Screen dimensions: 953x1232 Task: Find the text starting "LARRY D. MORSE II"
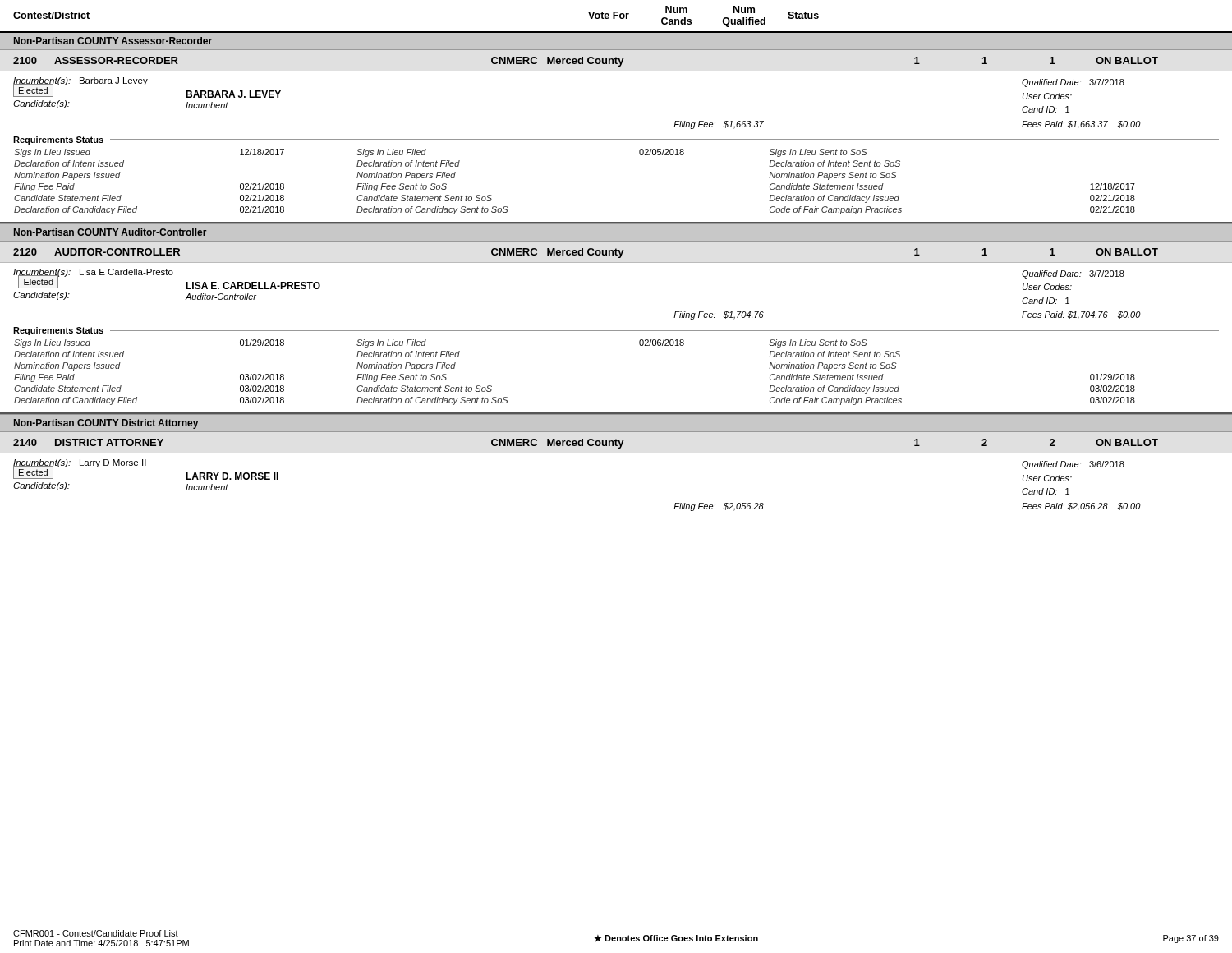(x=232, y=476)
